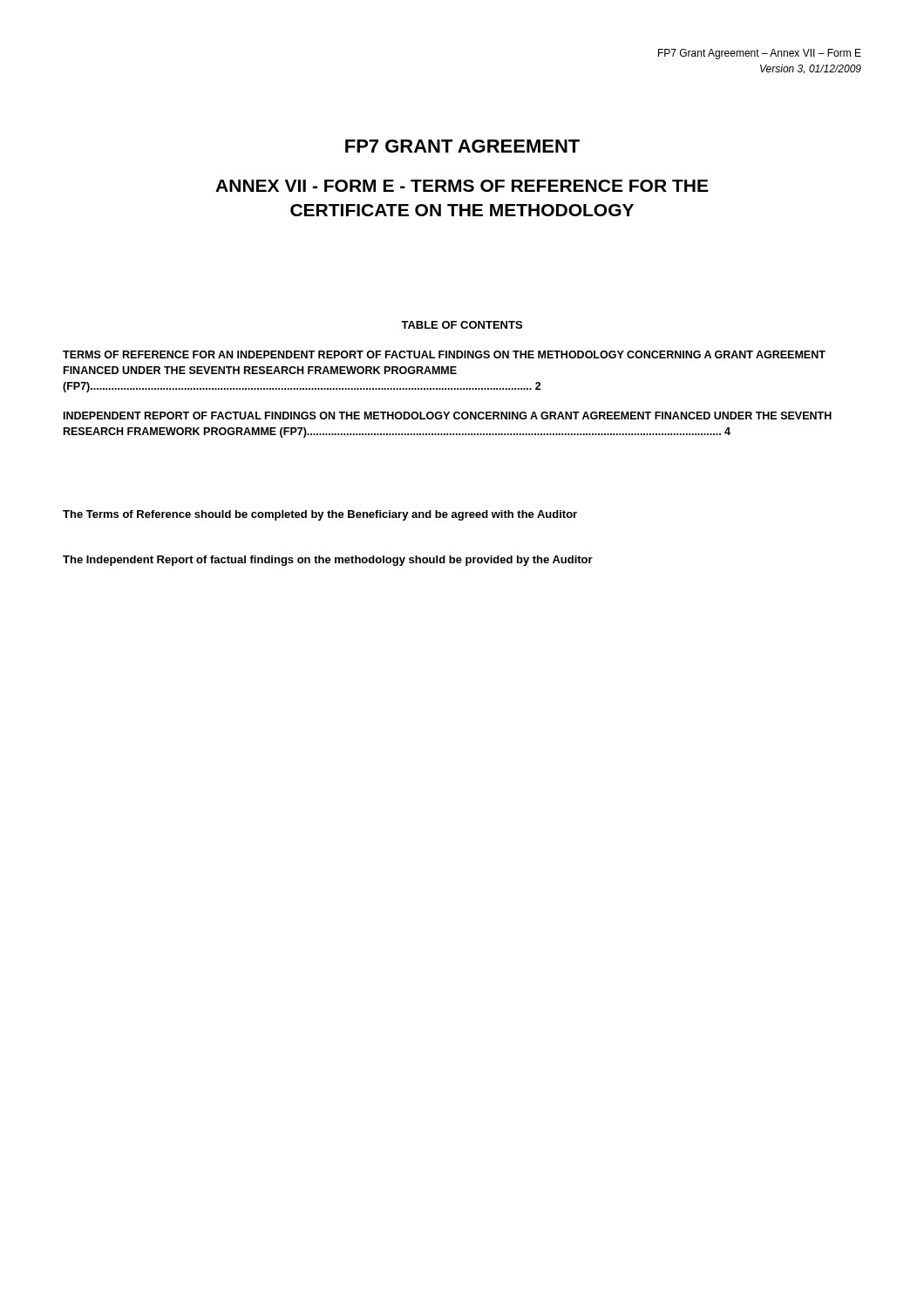Select the text block starting "TABLE OF CONTENTS"
This screenshot has height=1308, width=924.
coord(462,325)
